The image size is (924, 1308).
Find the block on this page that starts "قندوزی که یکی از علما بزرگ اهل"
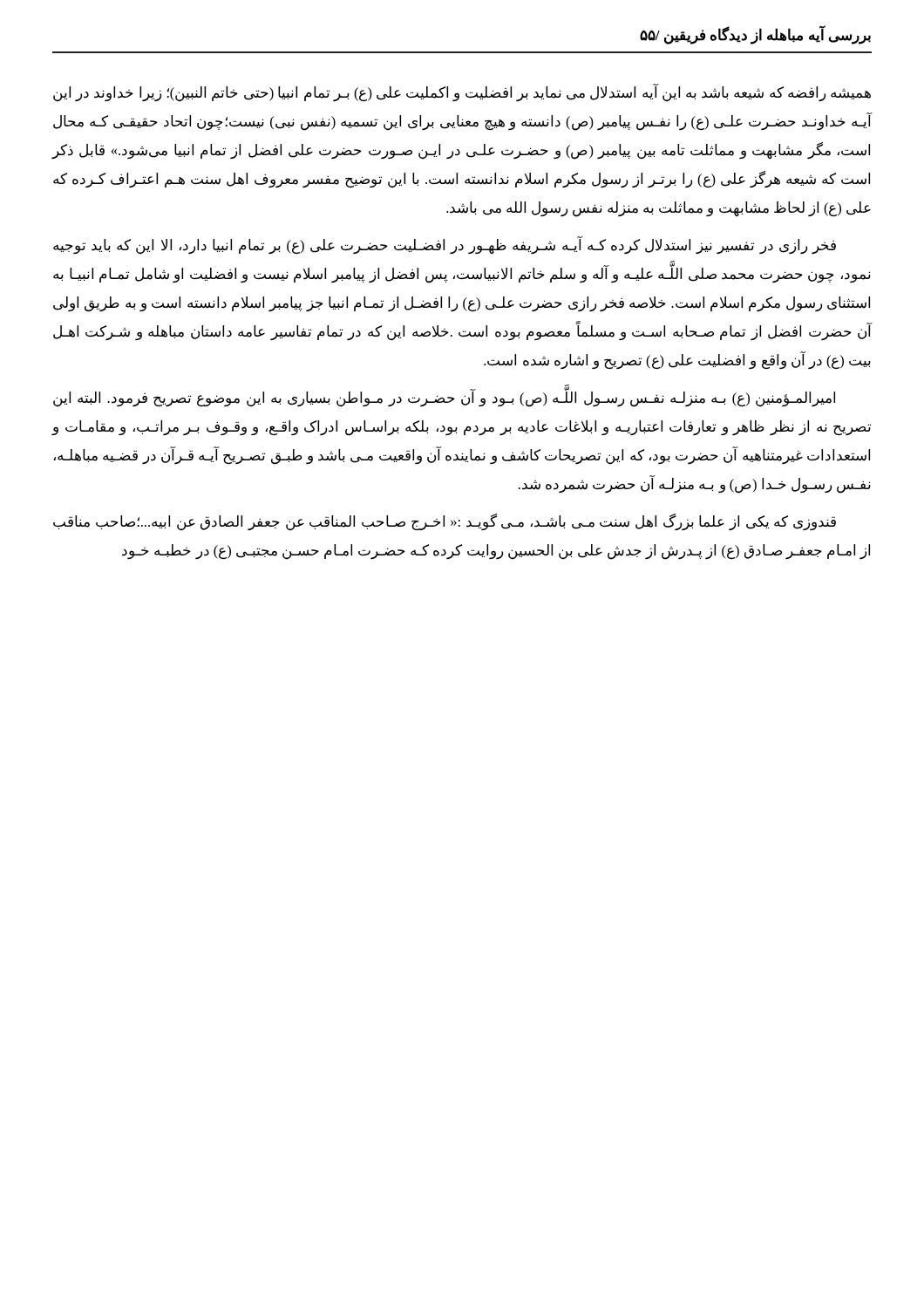click(462, 536)
